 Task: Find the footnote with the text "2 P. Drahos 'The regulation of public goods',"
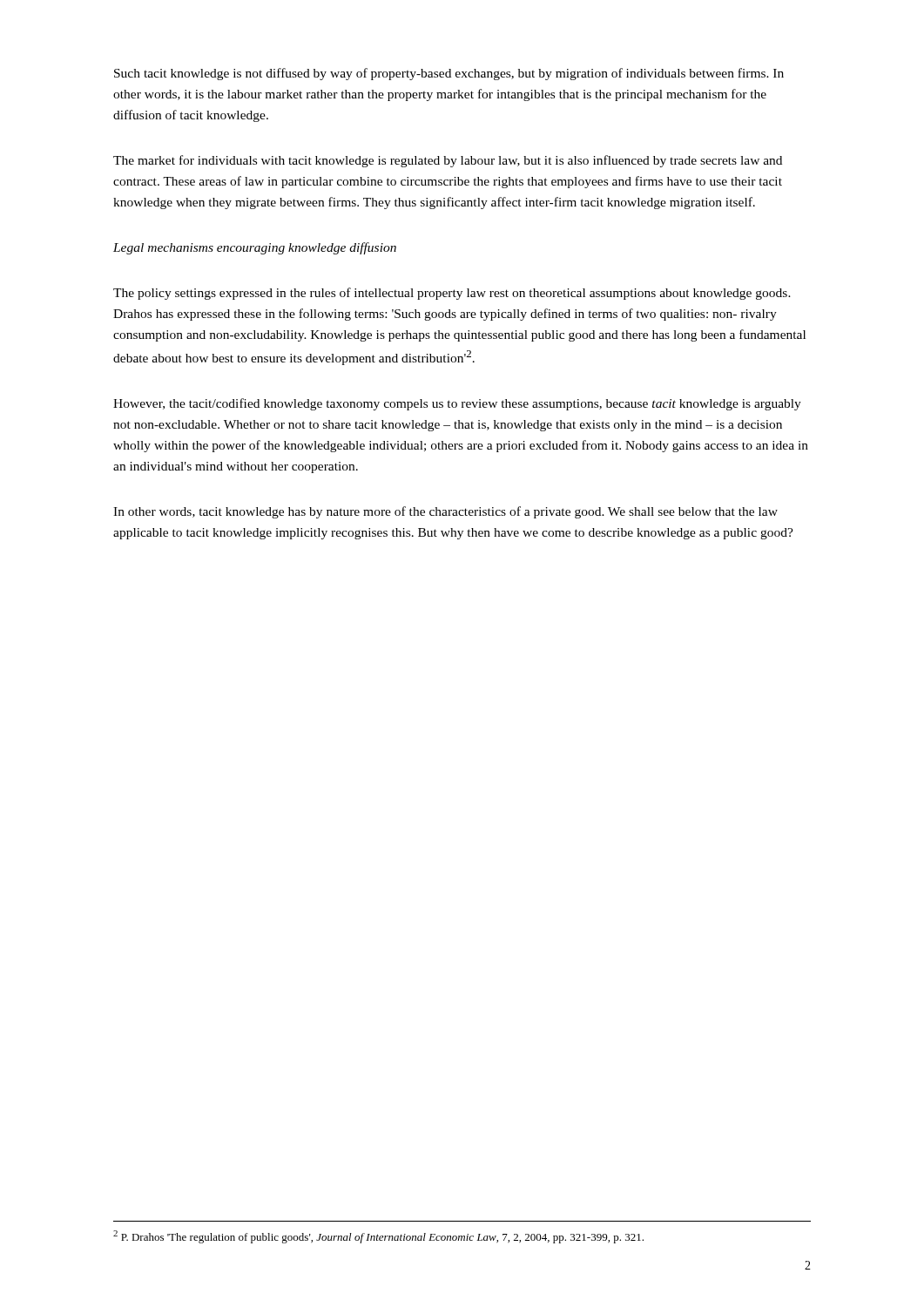[x=379, y=1236]
